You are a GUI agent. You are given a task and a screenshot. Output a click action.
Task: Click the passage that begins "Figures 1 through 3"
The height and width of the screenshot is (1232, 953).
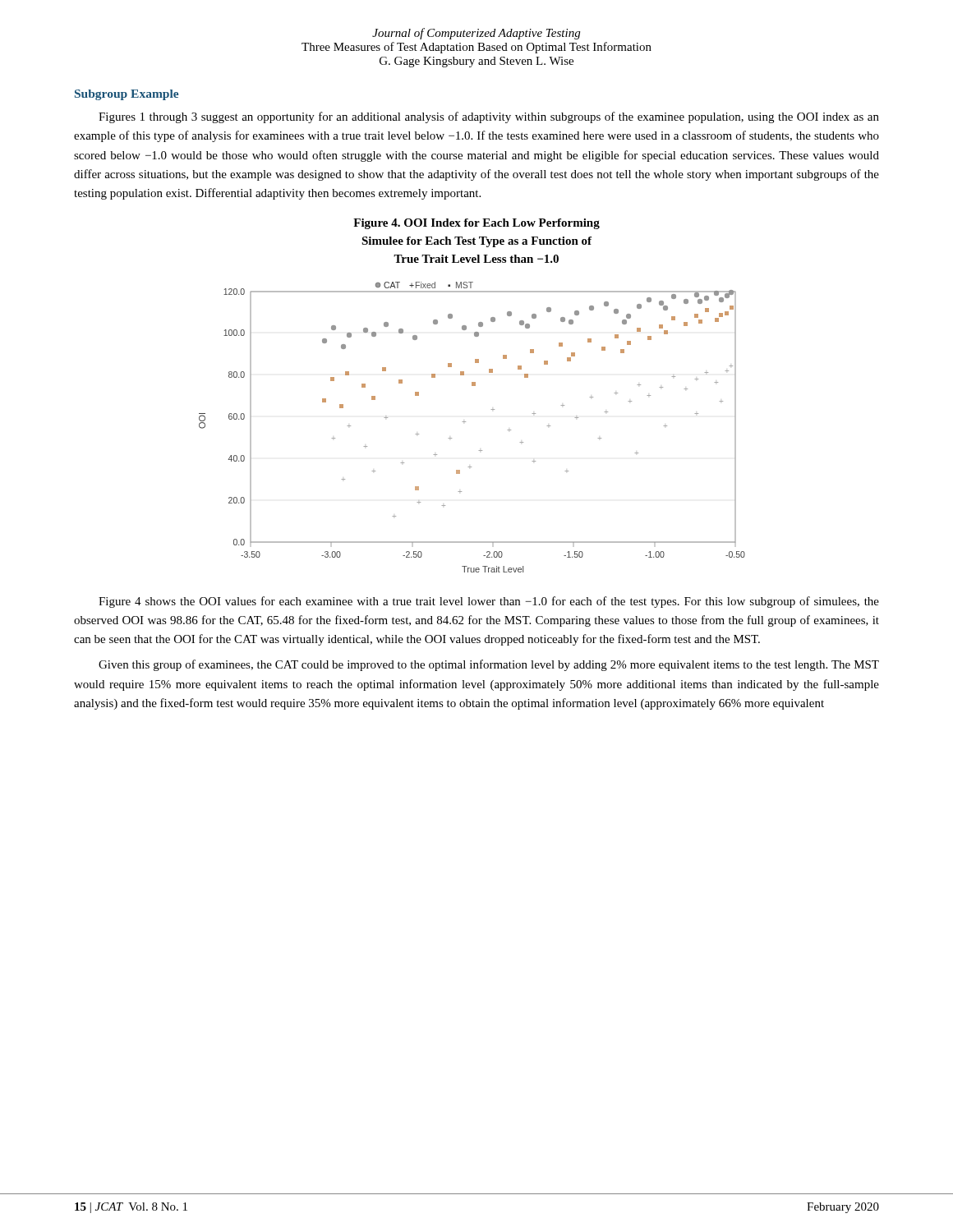click(476, 155)
